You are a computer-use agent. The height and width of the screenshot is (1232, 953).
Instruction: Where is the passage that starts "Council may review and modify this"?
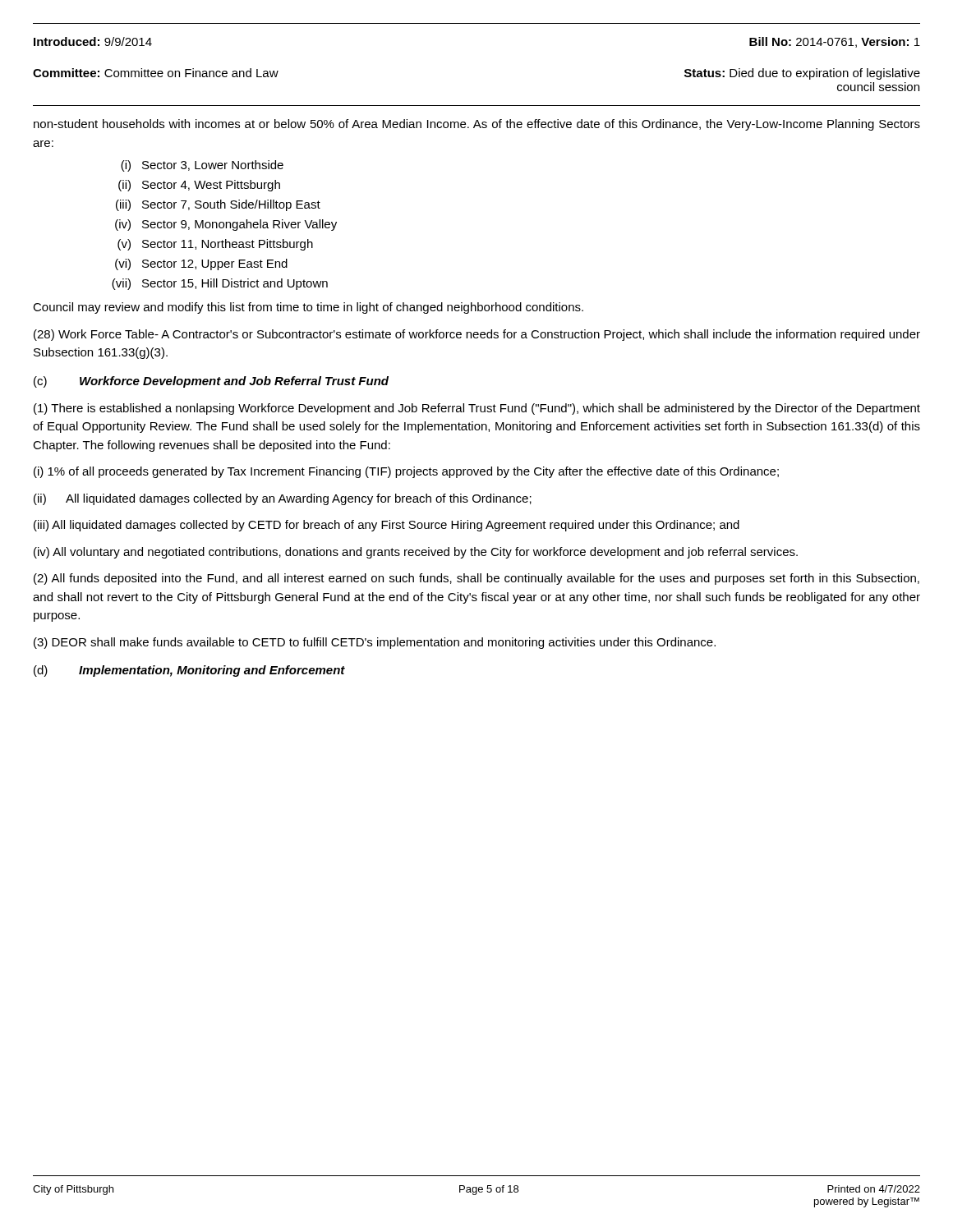pos(309,307)
